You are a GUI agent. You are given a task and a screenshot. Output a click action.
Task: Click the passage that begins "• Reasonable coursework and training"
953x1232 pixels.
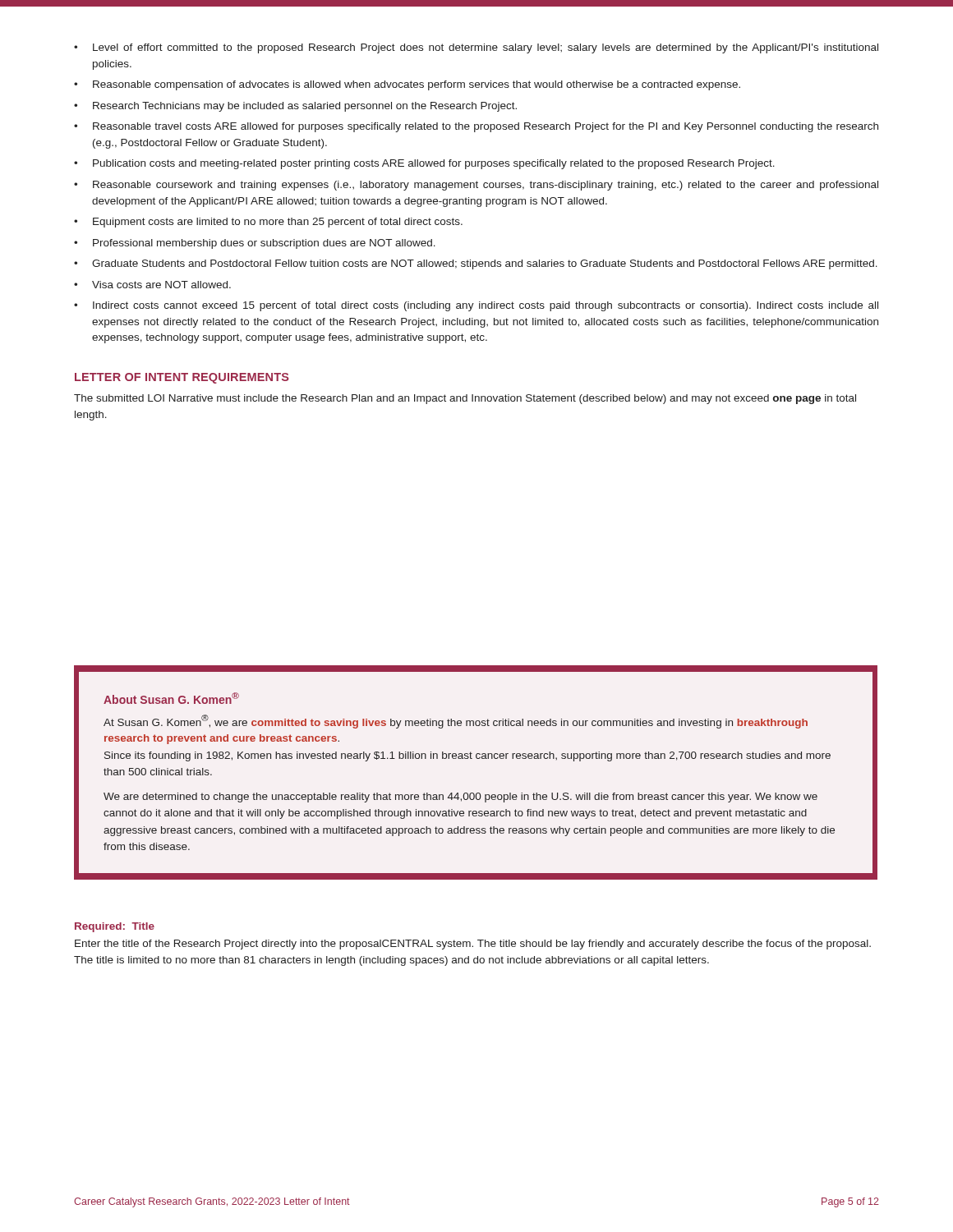(x=476, y=193)
